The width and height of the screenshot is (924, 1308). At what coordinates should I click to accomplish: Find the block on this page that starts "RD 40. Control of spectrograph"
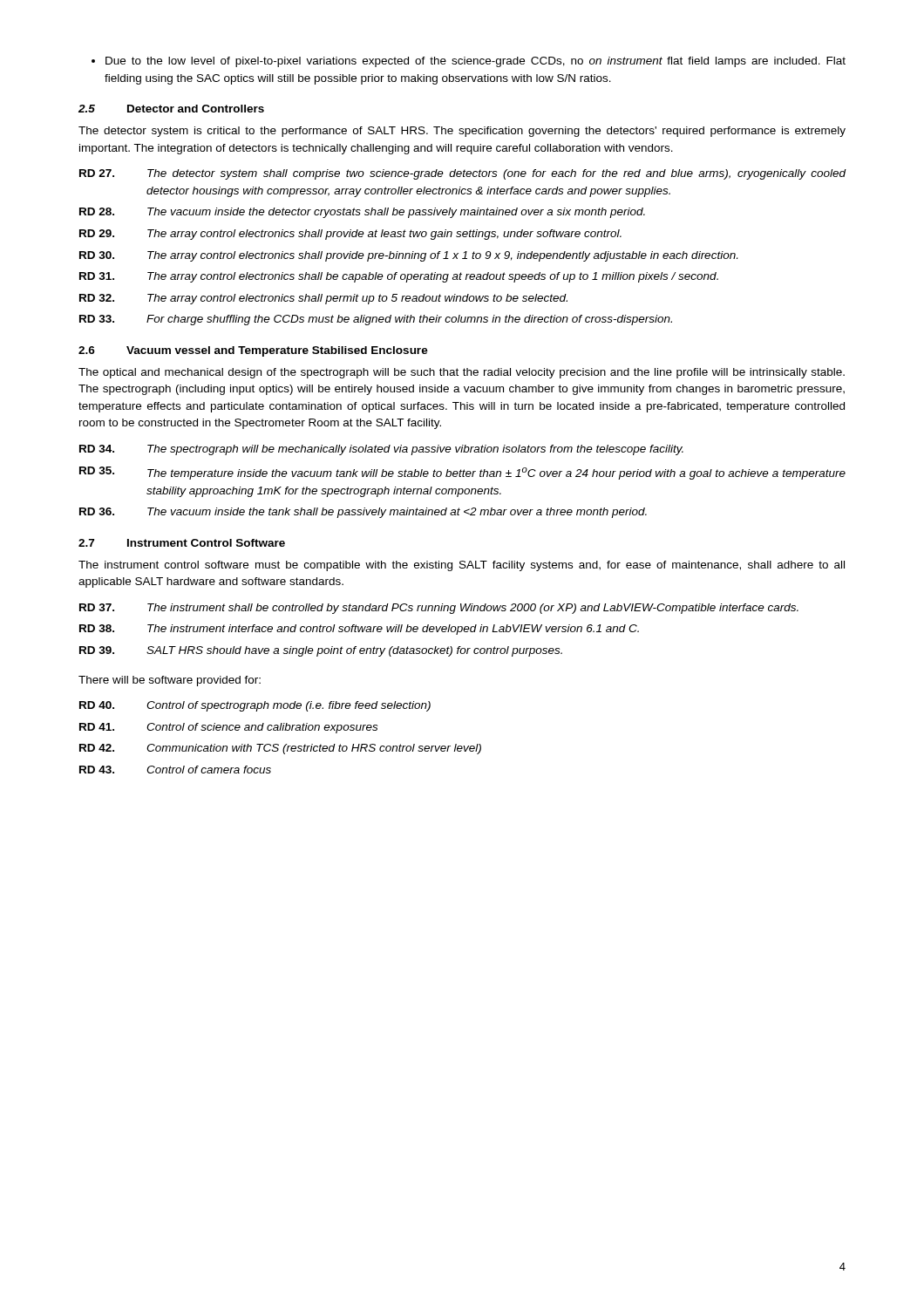click(255, 706)
